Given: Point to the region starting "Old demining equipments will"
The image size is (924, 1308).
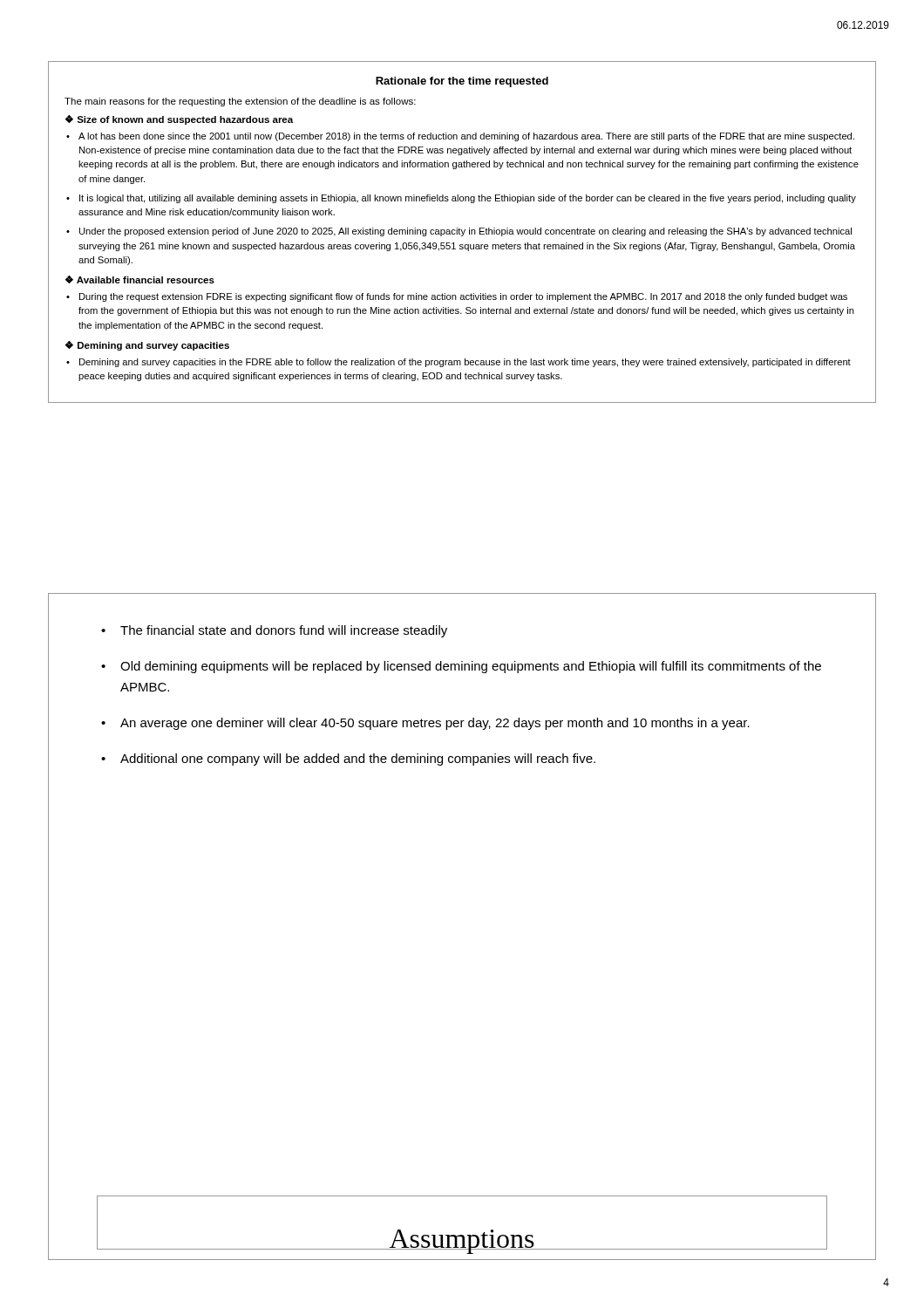Looking at the screenshot, I should coord(471,676).
